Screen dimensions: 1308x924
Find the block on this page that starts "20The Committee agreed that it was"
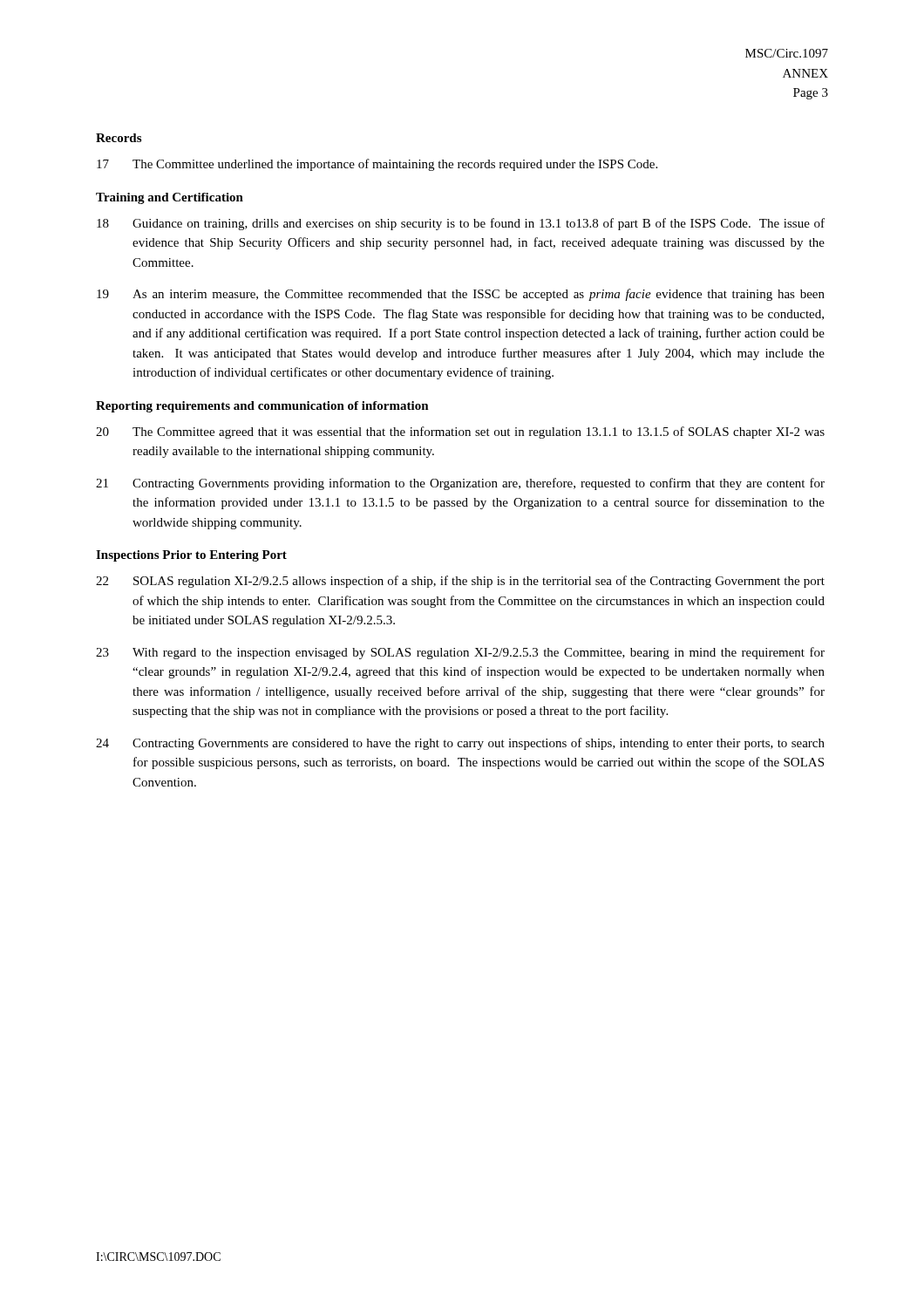pyautogui.click(x=460, y=441)
